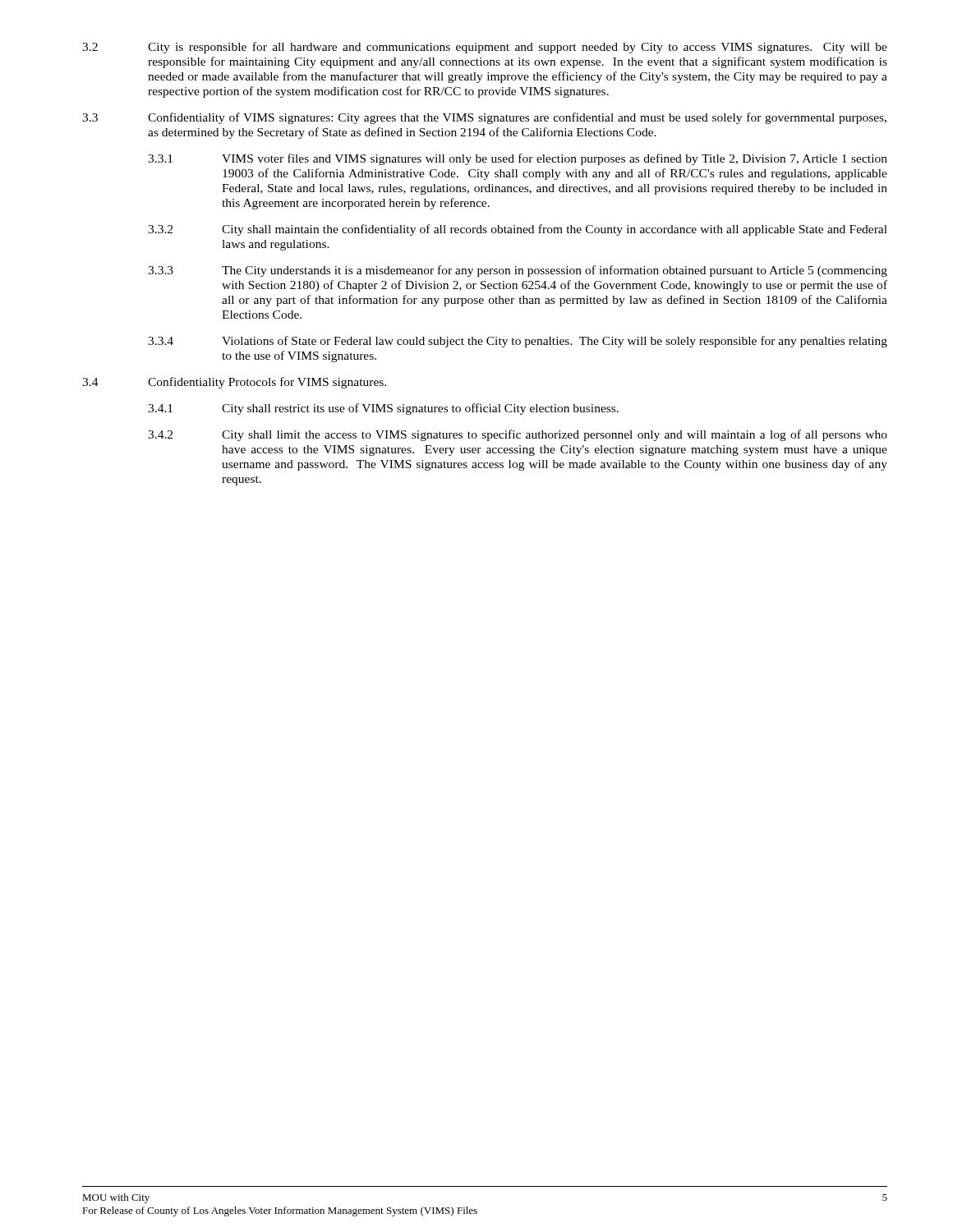This screenshot has width=953, height=1232.
Task: Point to the block beginning "3.4.1 City shall restrict its"
Action: pyautogui.click(x=518, y=408)
